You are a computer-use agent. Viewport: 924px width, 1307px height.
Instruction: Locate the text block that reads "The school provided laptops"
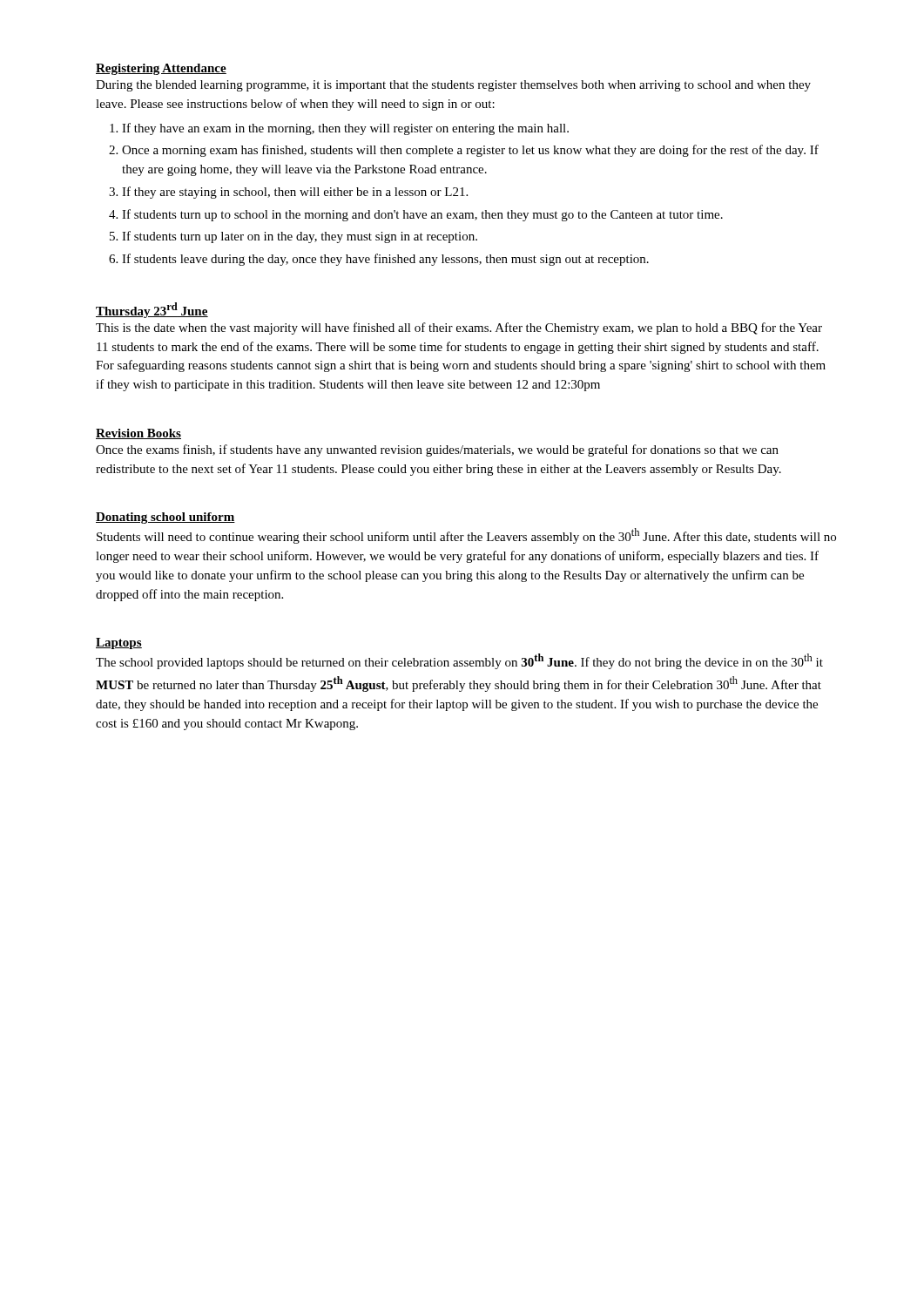pyautogui.click(x=459, y=691)
